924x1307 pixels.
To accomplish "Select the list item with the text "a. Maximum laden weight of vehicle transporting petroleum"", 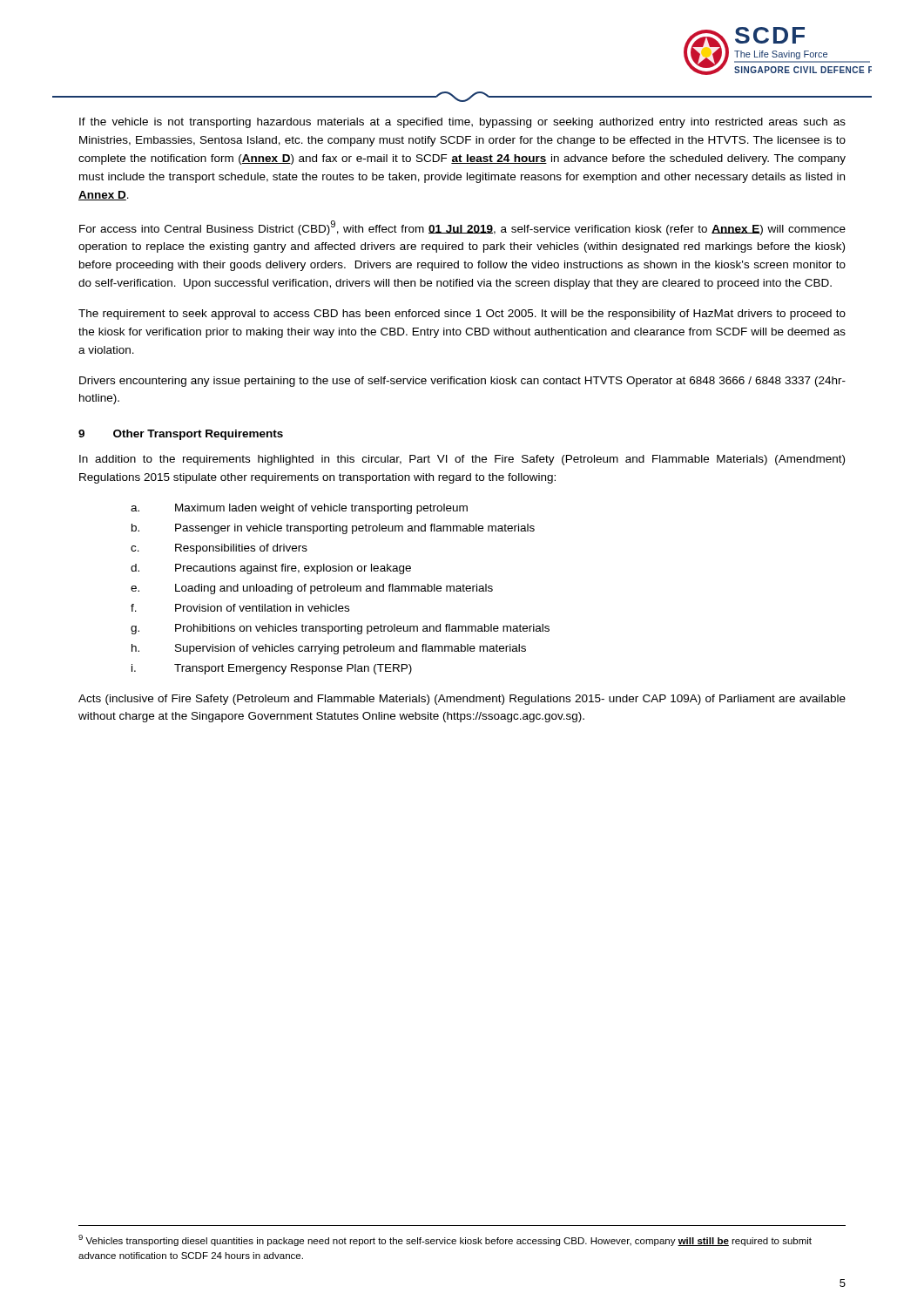I will (x=299, y=509).
